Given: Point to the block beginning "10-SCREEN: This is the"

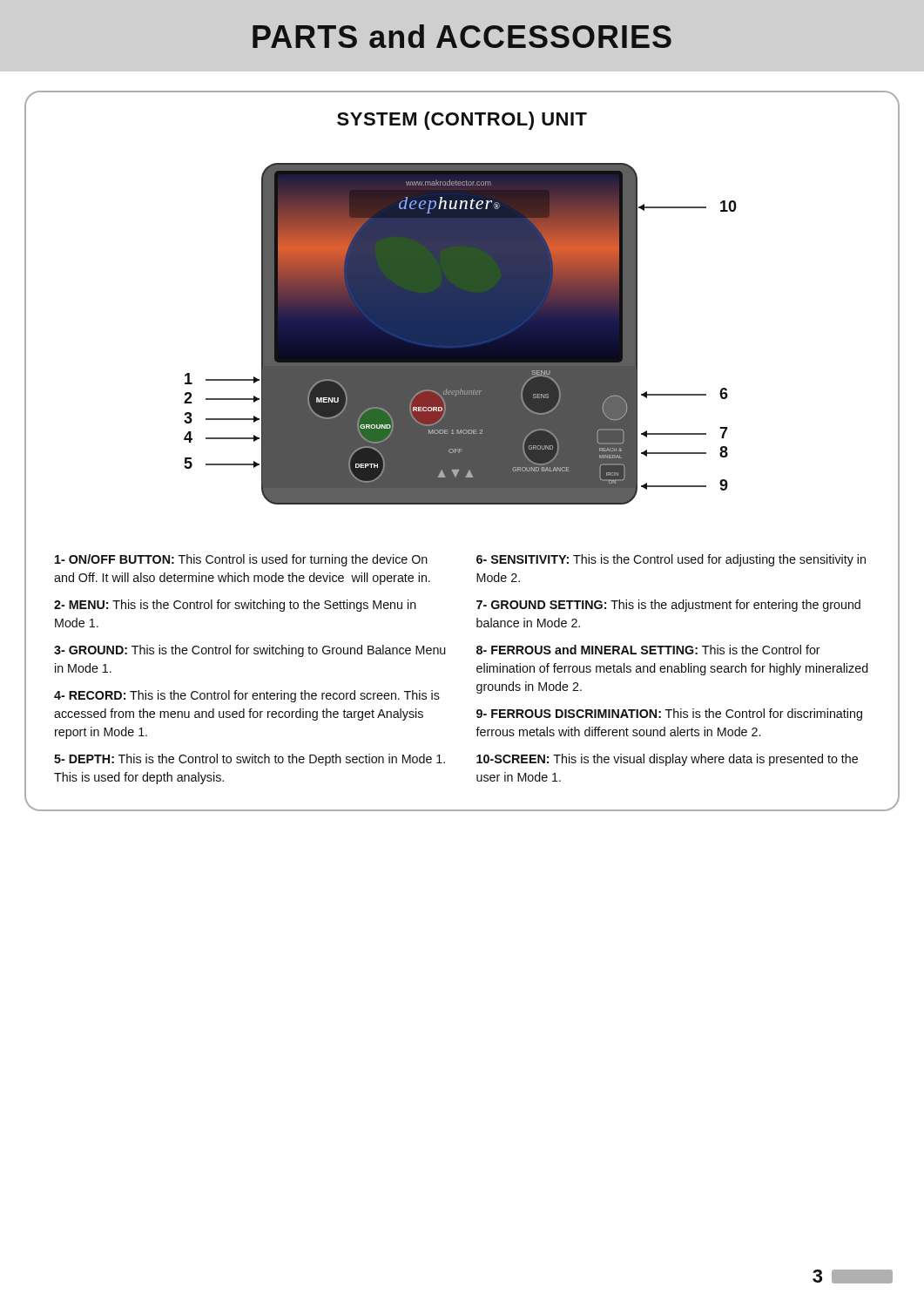Looking at the screenshot, I should pos(667,768).
